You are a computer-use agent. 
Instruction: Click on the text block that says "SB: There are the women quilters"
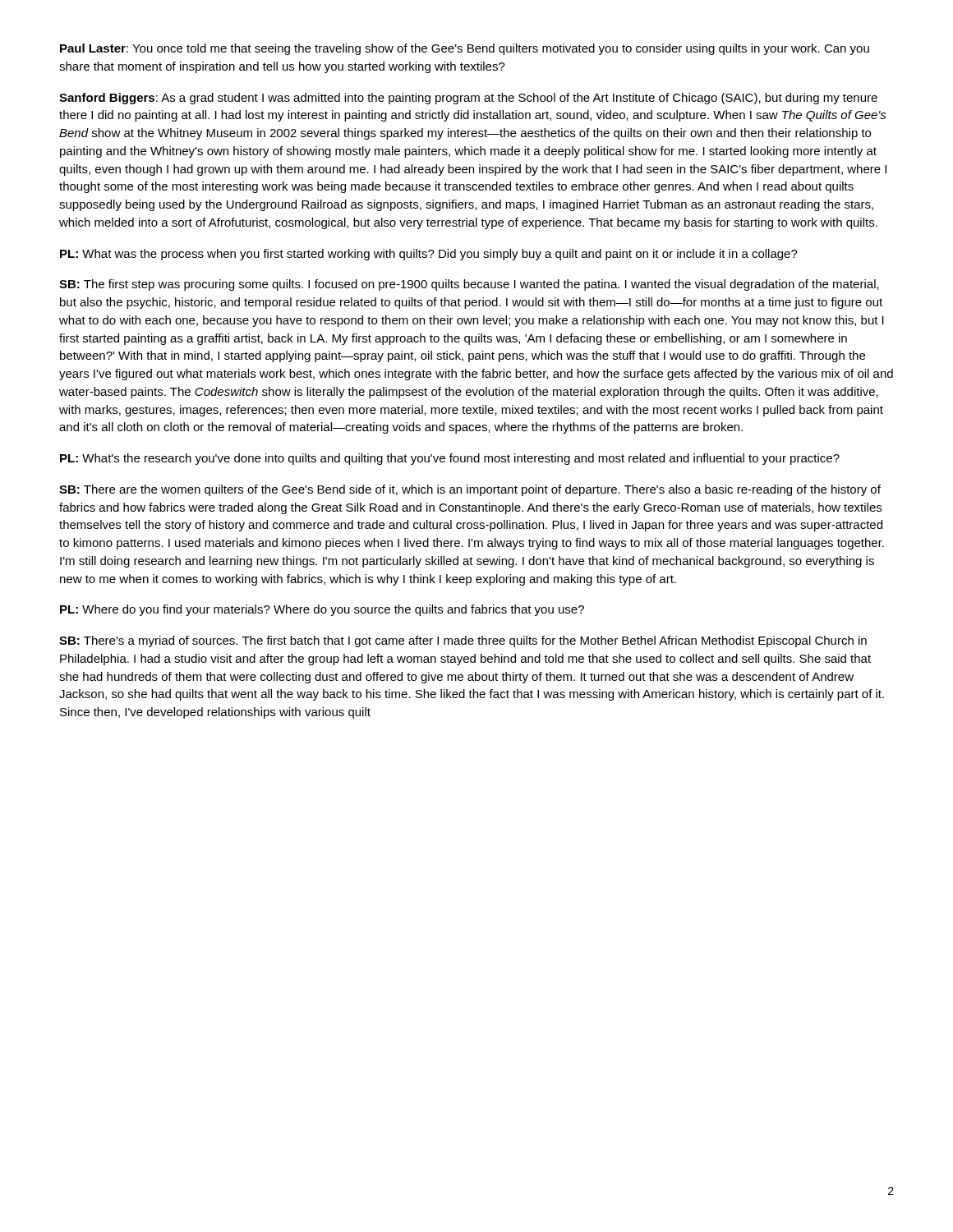pyautogui.click(x=472, y=534)
